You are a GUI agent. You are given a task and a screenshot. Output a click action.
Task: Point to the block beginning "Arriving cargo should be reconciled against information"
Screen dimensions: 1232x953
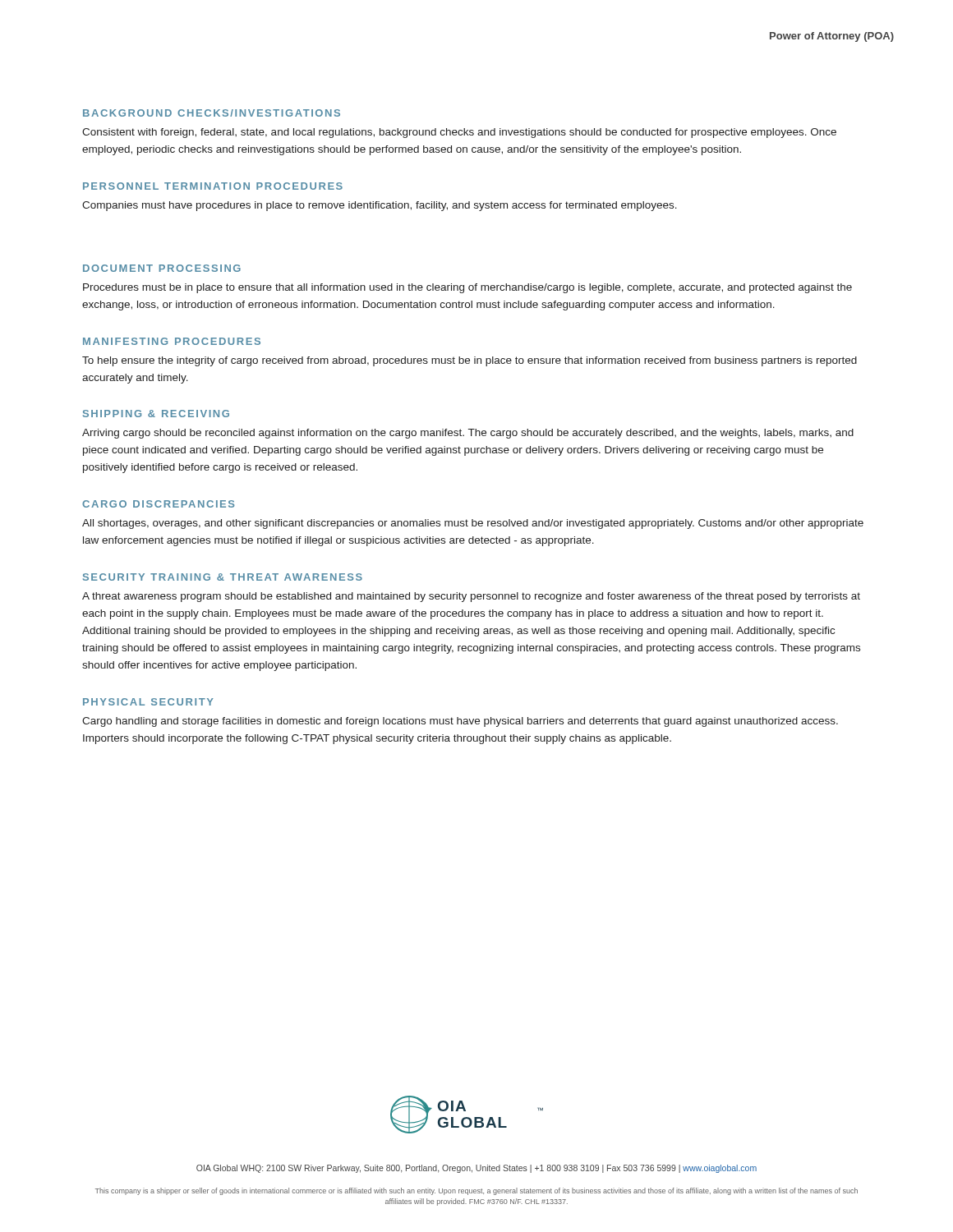[468, 450]
